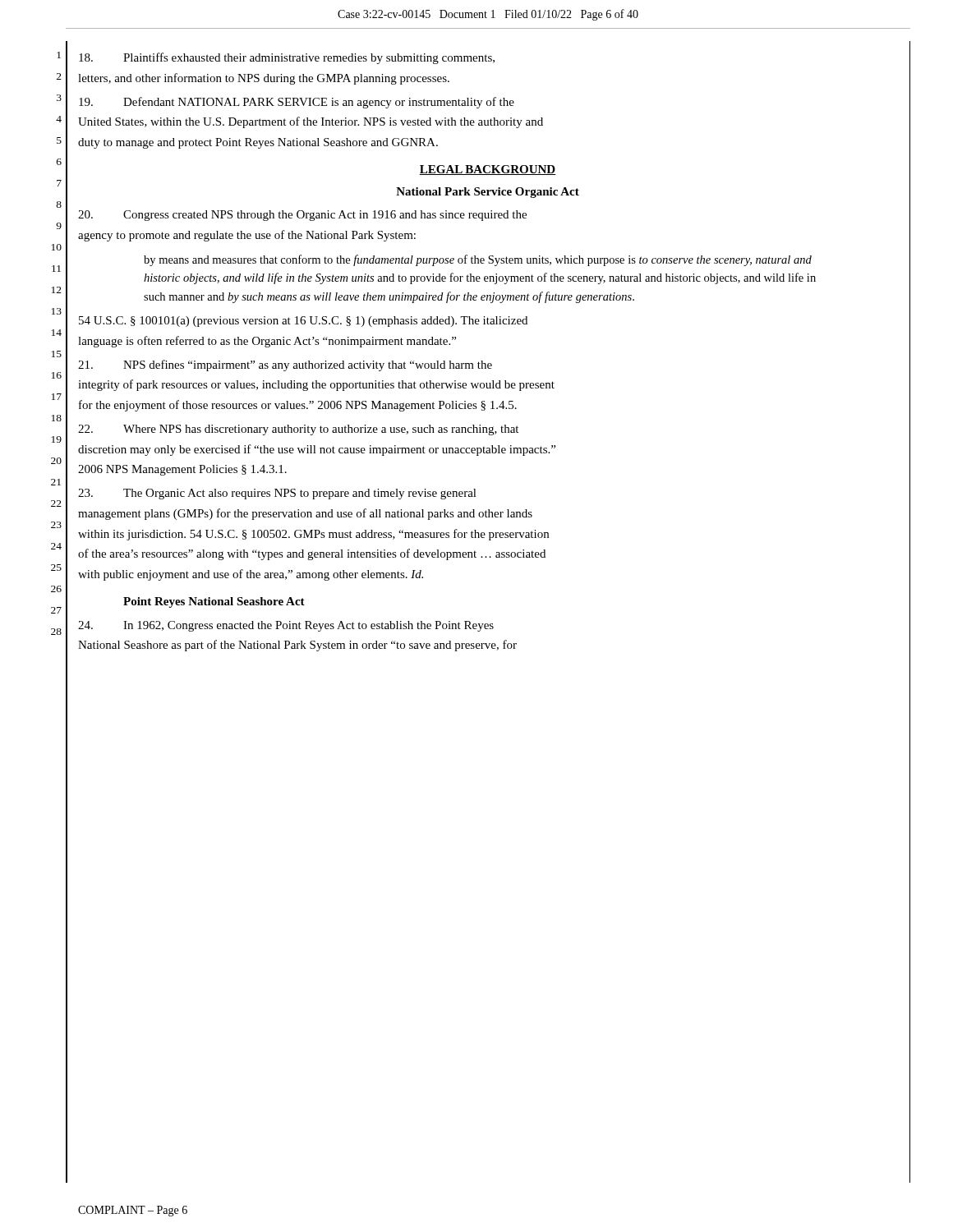
Task: Locate the text starting "National Park Service"
Action: coord(488,191)
